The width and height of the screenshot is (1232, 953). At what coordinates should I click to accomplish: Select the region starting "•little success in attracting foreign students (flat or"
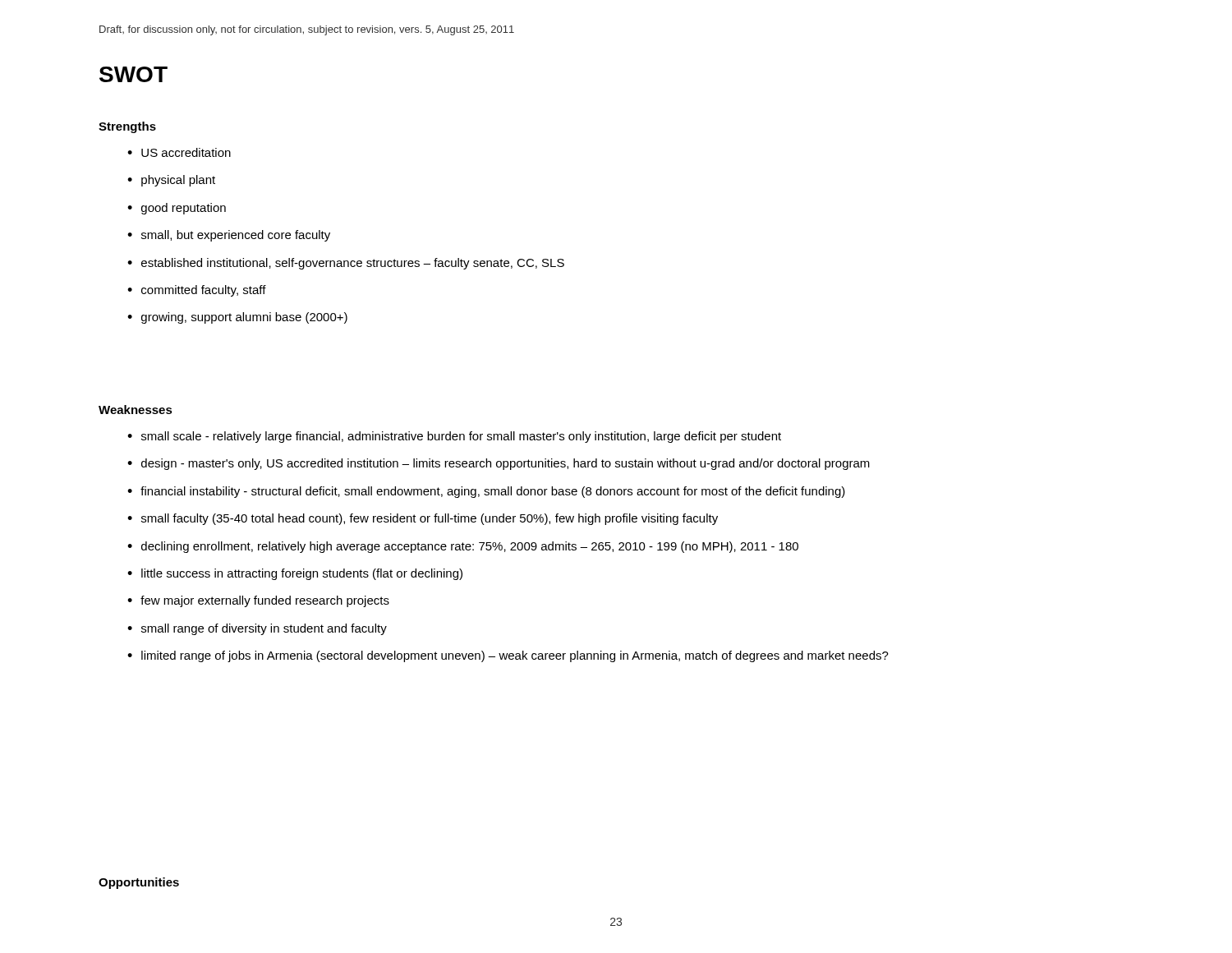coord(295,574)
